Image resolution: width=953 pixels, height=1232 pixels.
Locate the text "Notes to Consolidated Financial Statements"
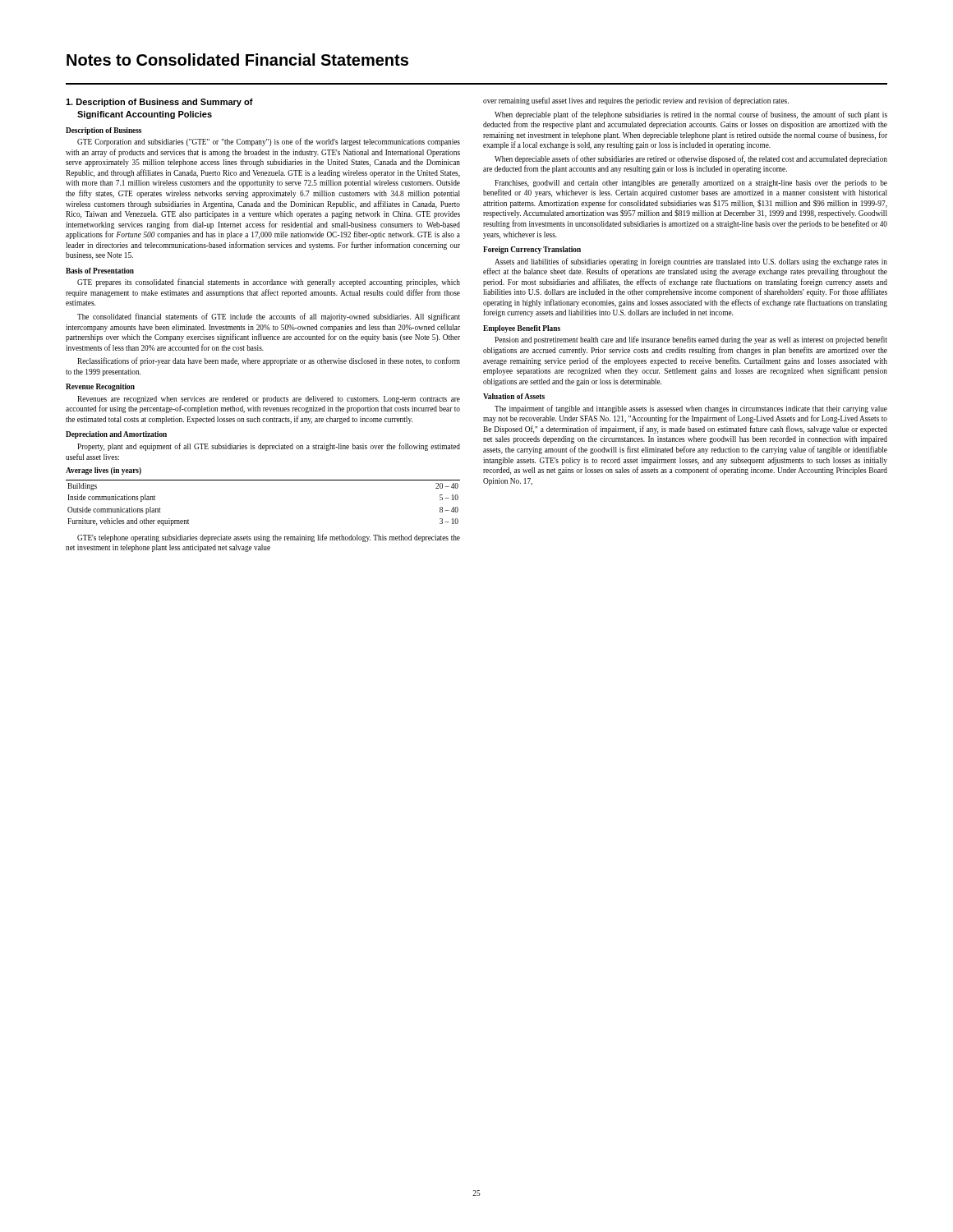click(237, 60)
